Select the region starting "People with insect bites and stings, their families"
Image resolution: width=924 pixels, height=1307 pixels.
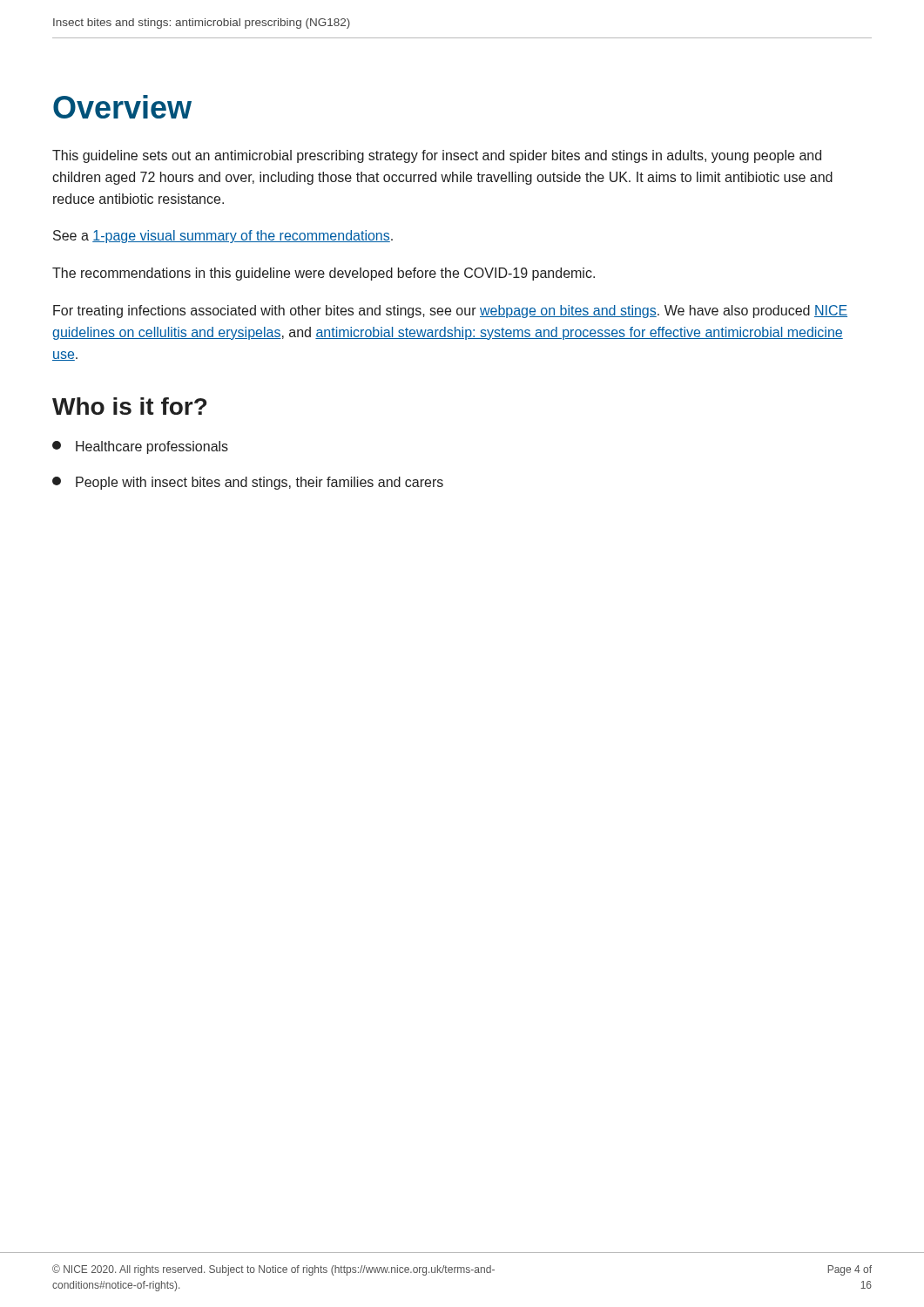pos(248,483)
